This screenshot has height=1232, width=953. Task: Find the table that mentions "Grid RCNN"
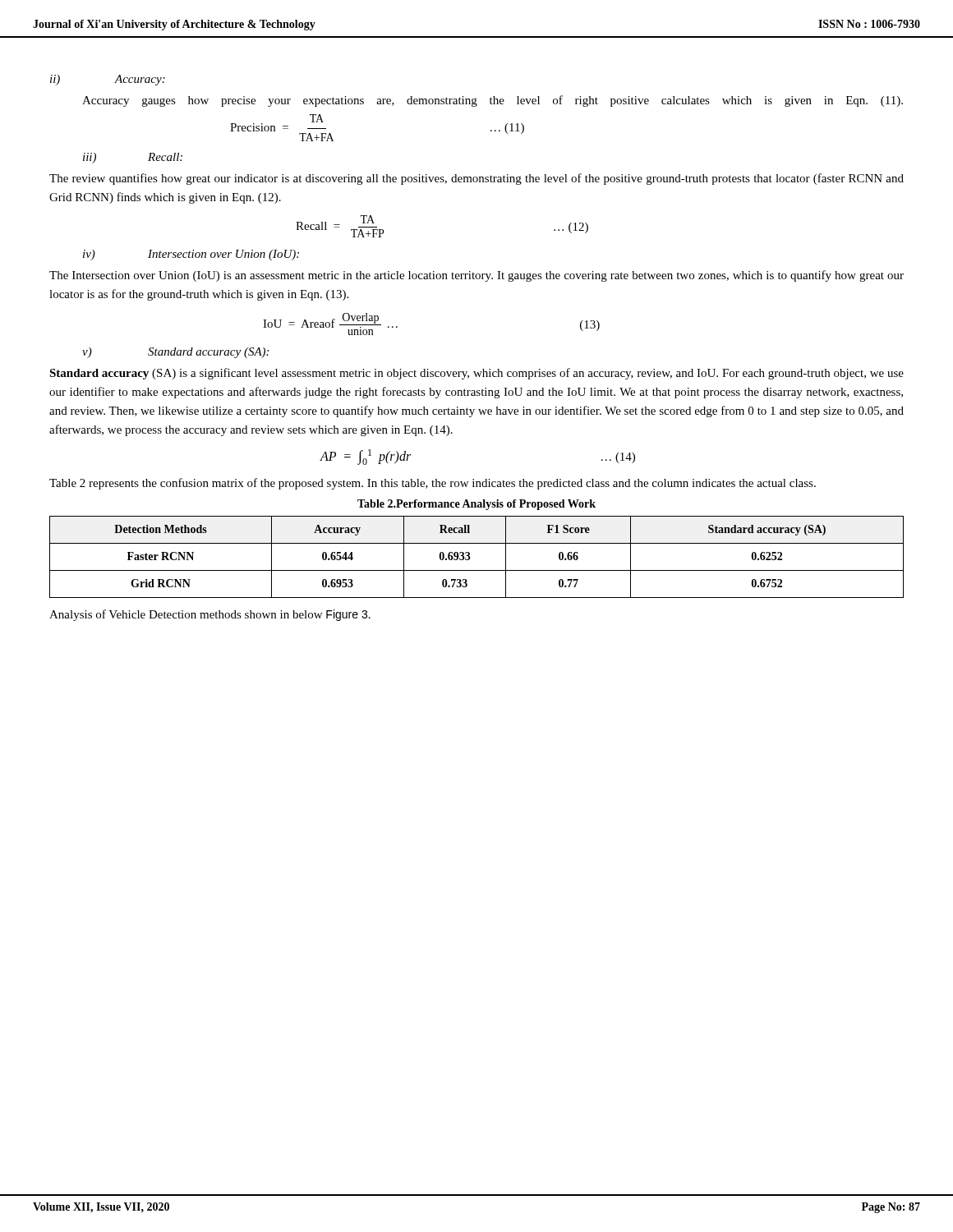pos(476,557)
